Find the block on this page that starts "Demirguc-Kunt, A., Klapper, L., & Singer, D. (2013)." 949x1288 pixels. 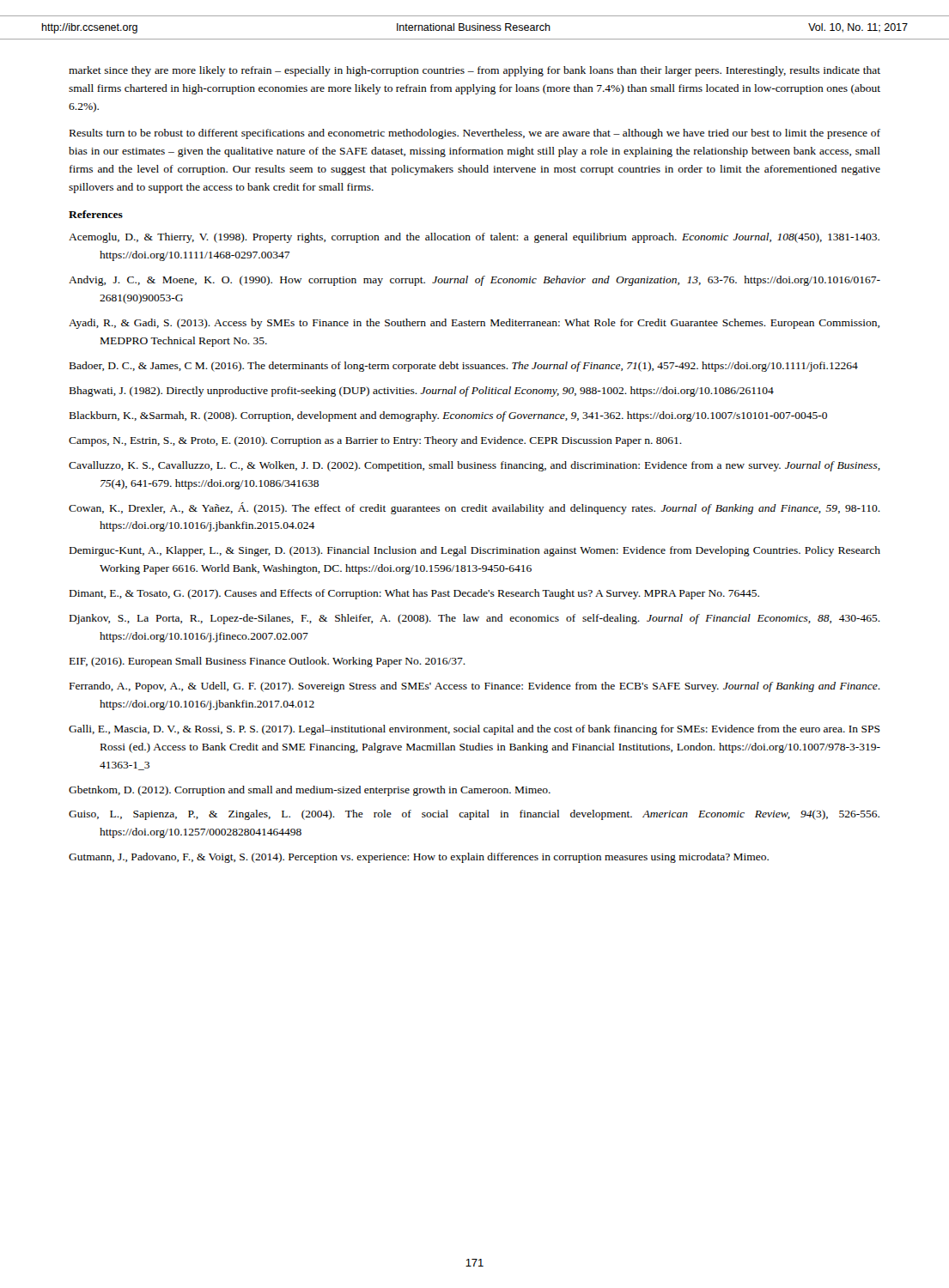[x=474, y=559]
